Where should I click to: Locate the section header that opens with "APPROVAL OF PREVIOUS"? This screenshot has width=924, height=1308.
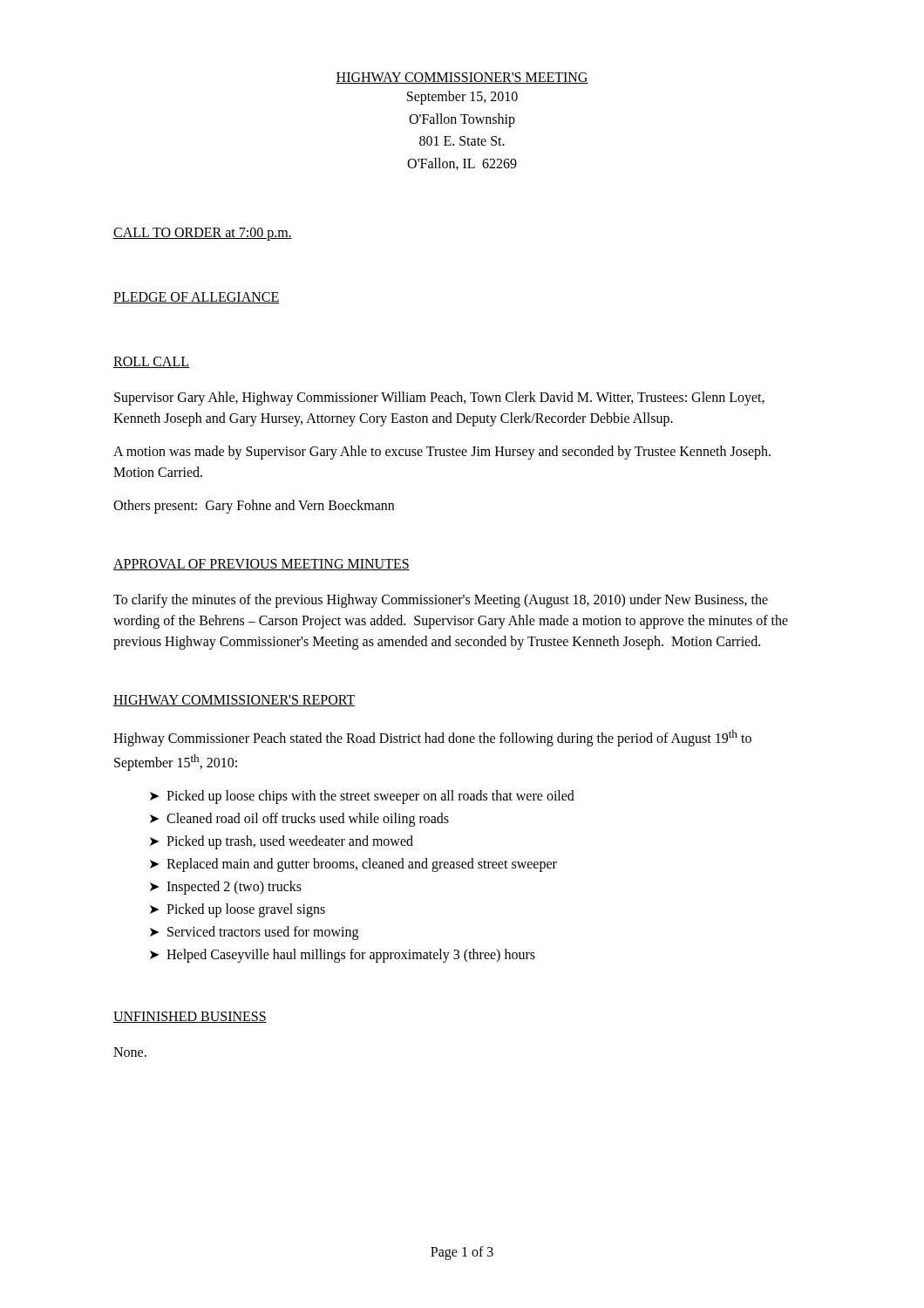261,565
